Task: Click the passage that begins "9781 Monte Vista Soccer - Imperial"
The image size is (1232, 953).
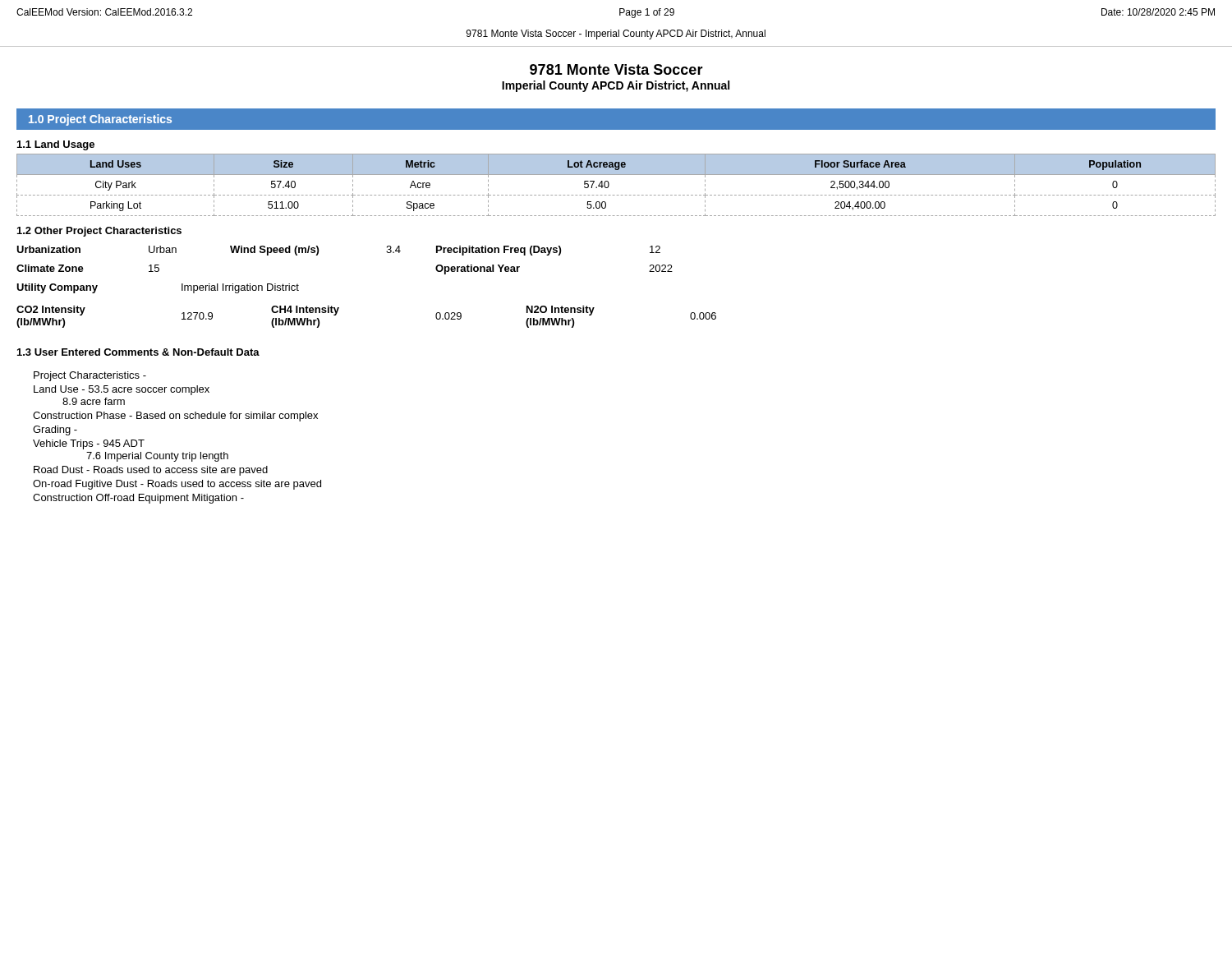Action: (x=616, y=34)
